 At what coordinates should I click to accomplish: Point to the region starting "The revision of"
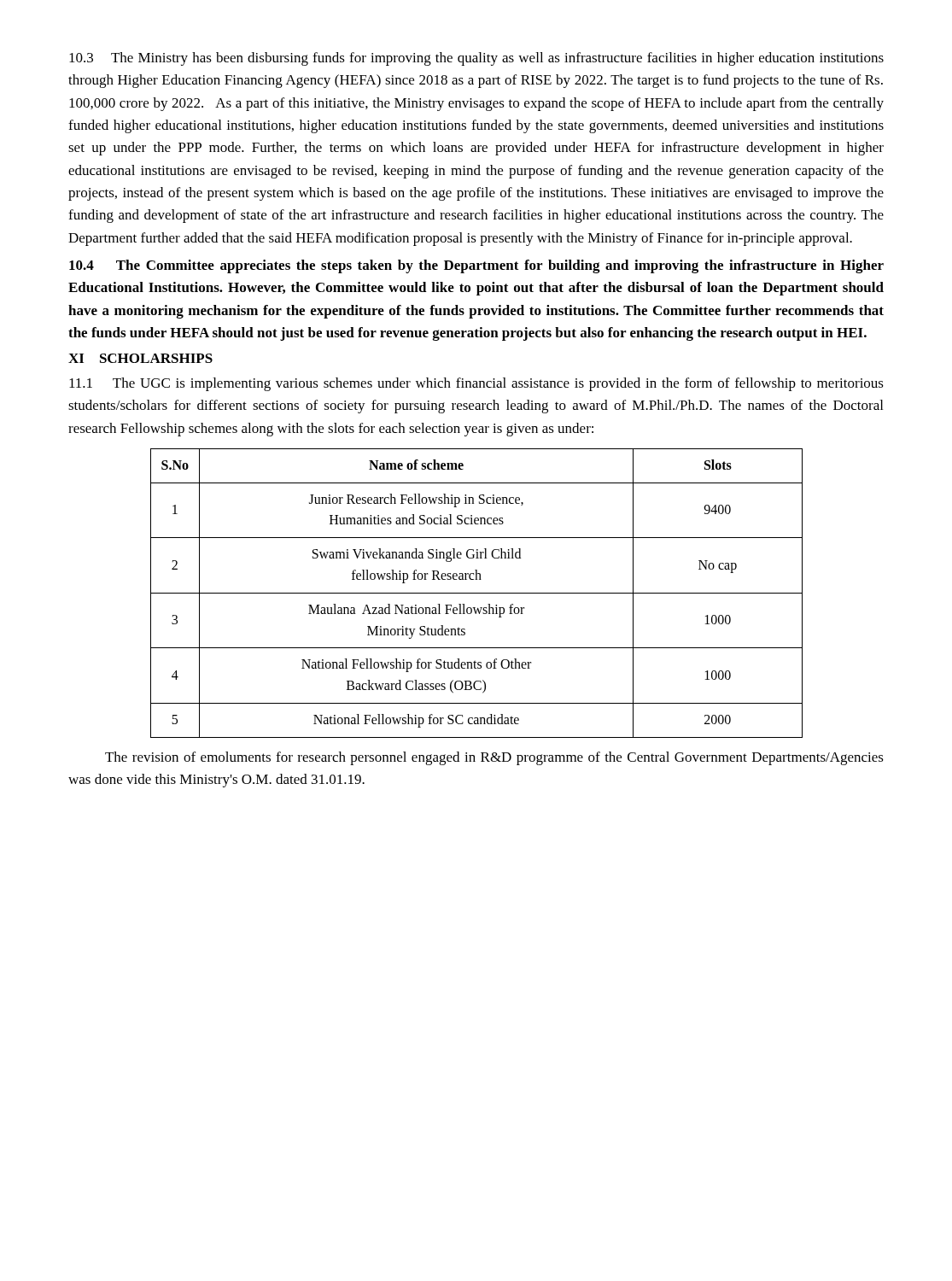(476, 768)
